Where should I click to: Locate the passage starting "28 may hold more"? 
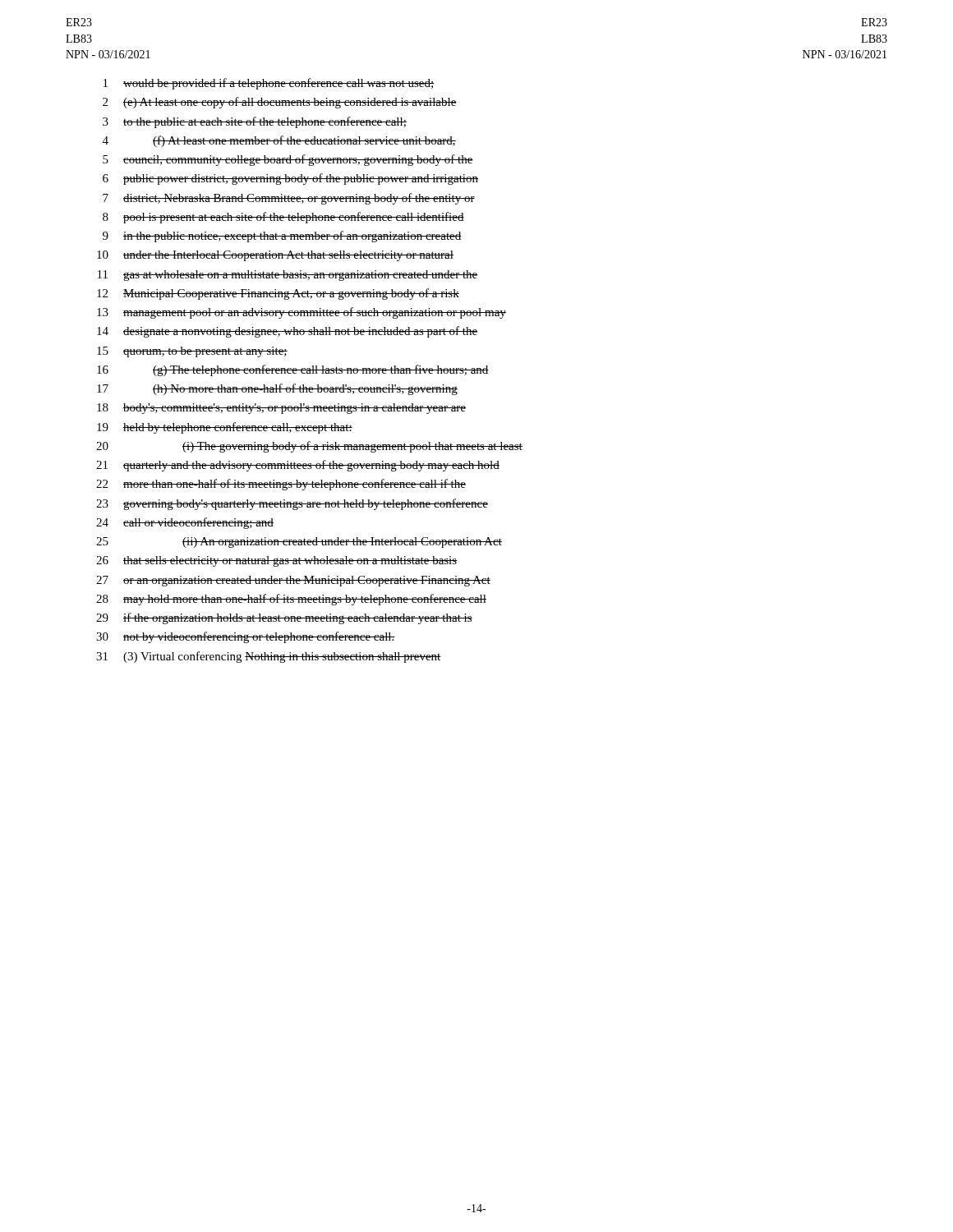coord(476,599)
